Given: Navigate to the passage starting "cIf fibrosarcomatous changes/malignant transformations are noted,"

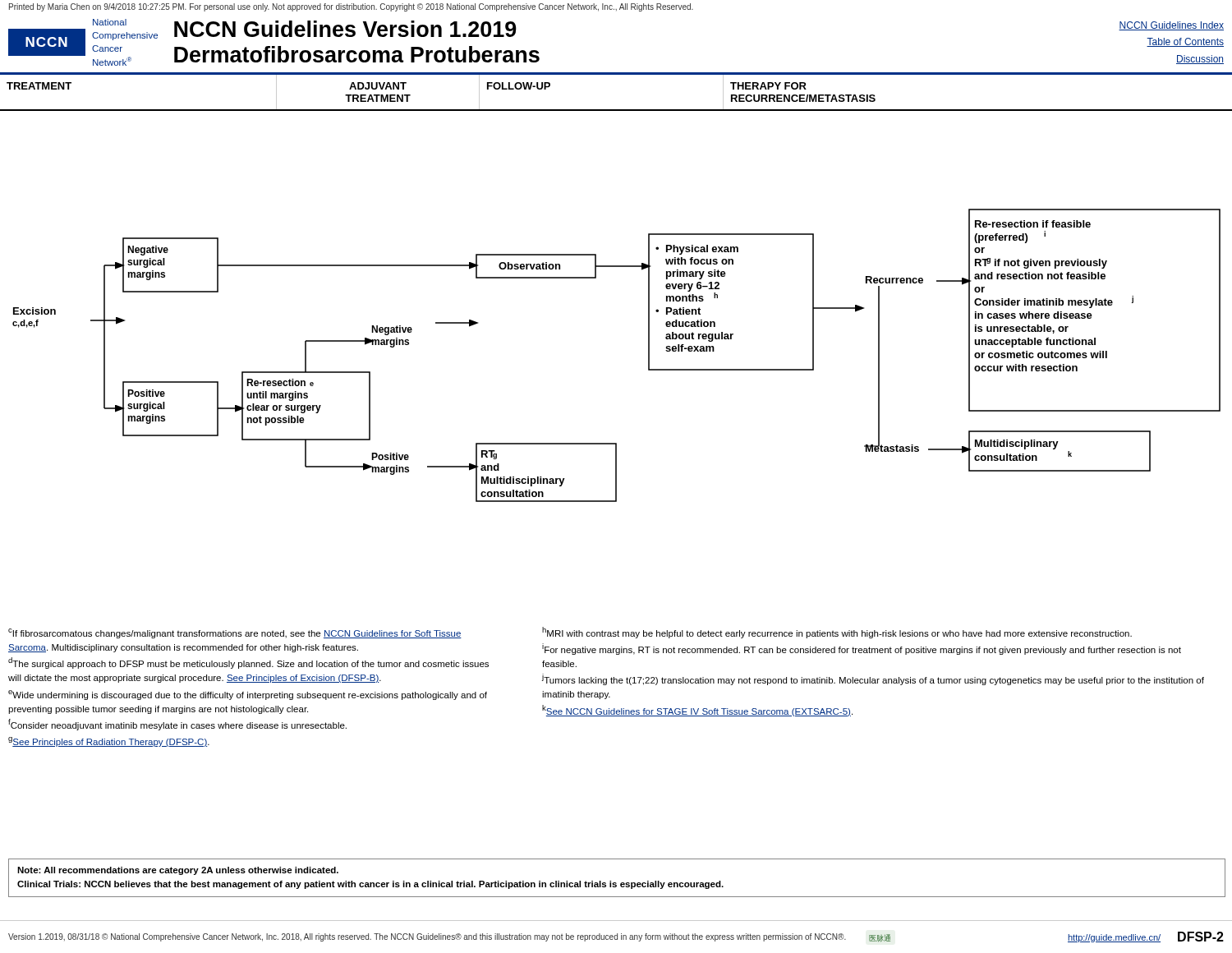Looking at the screenshot, I should tap(249, 686).
